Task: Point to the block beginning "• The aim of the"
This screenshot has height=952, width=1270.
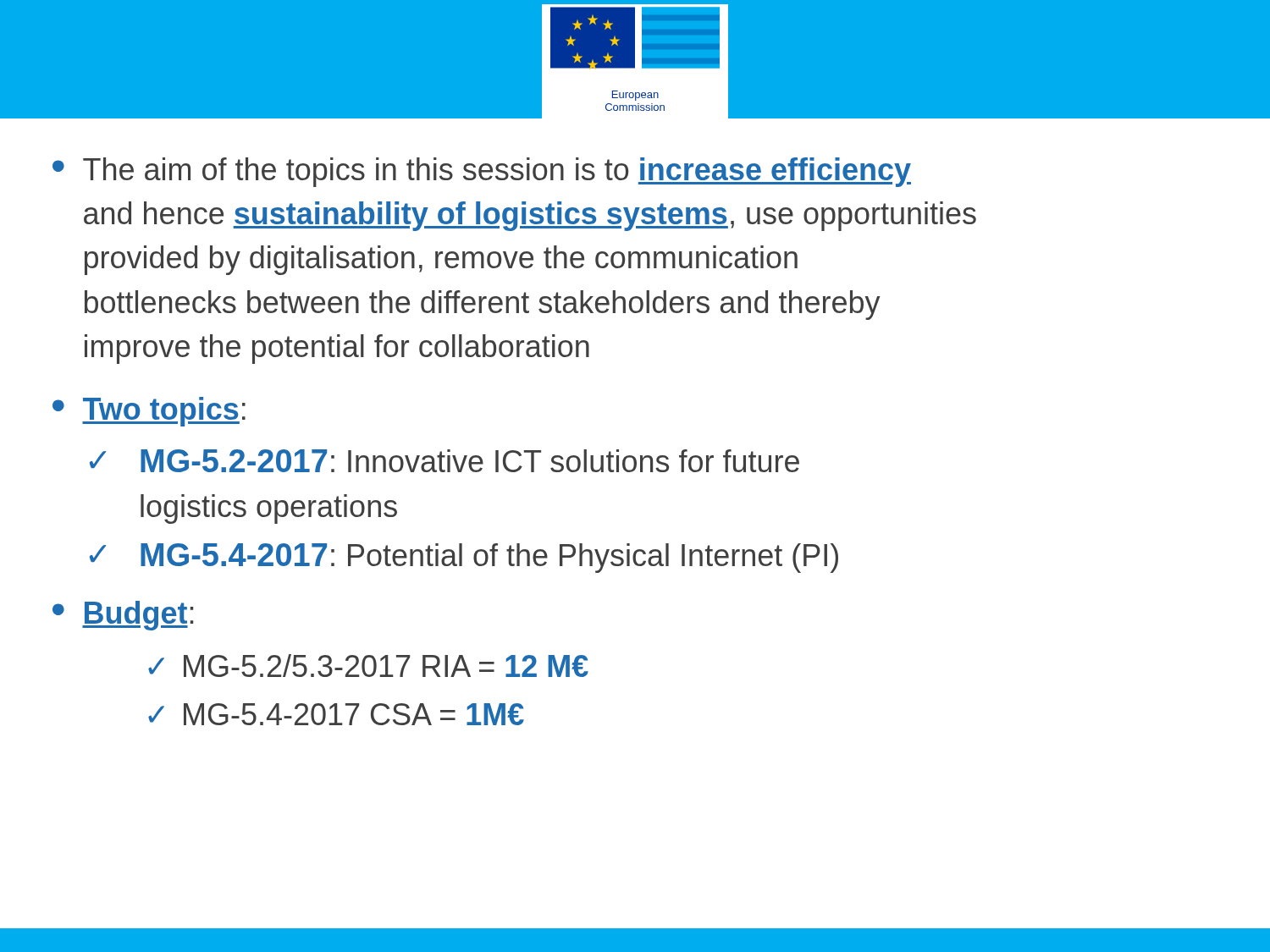Action: pyautogui.click(x=514, y=259)
